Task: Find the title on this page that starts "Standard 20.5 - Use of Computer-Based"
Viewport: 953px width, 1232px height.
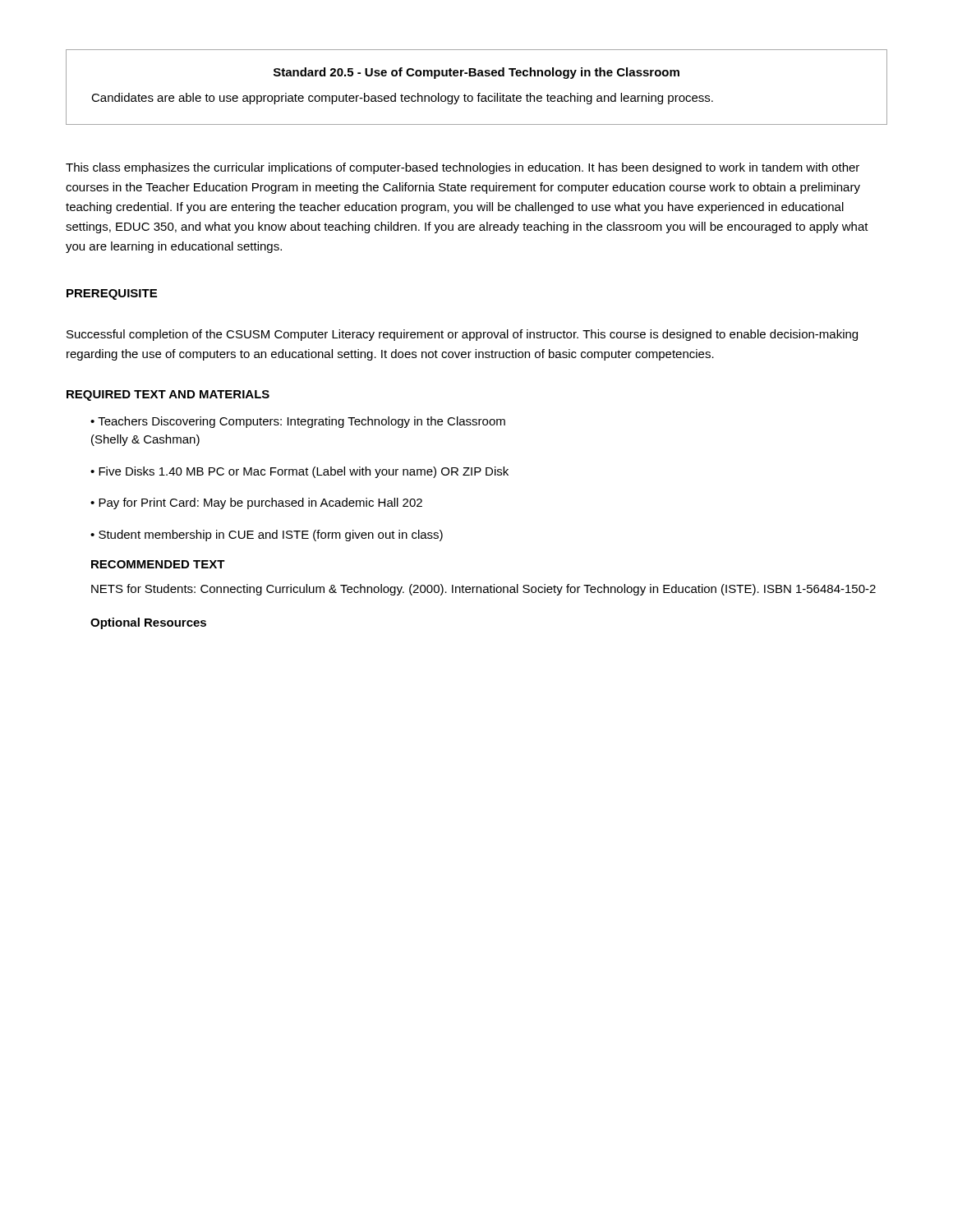Action: pos(476,72)
